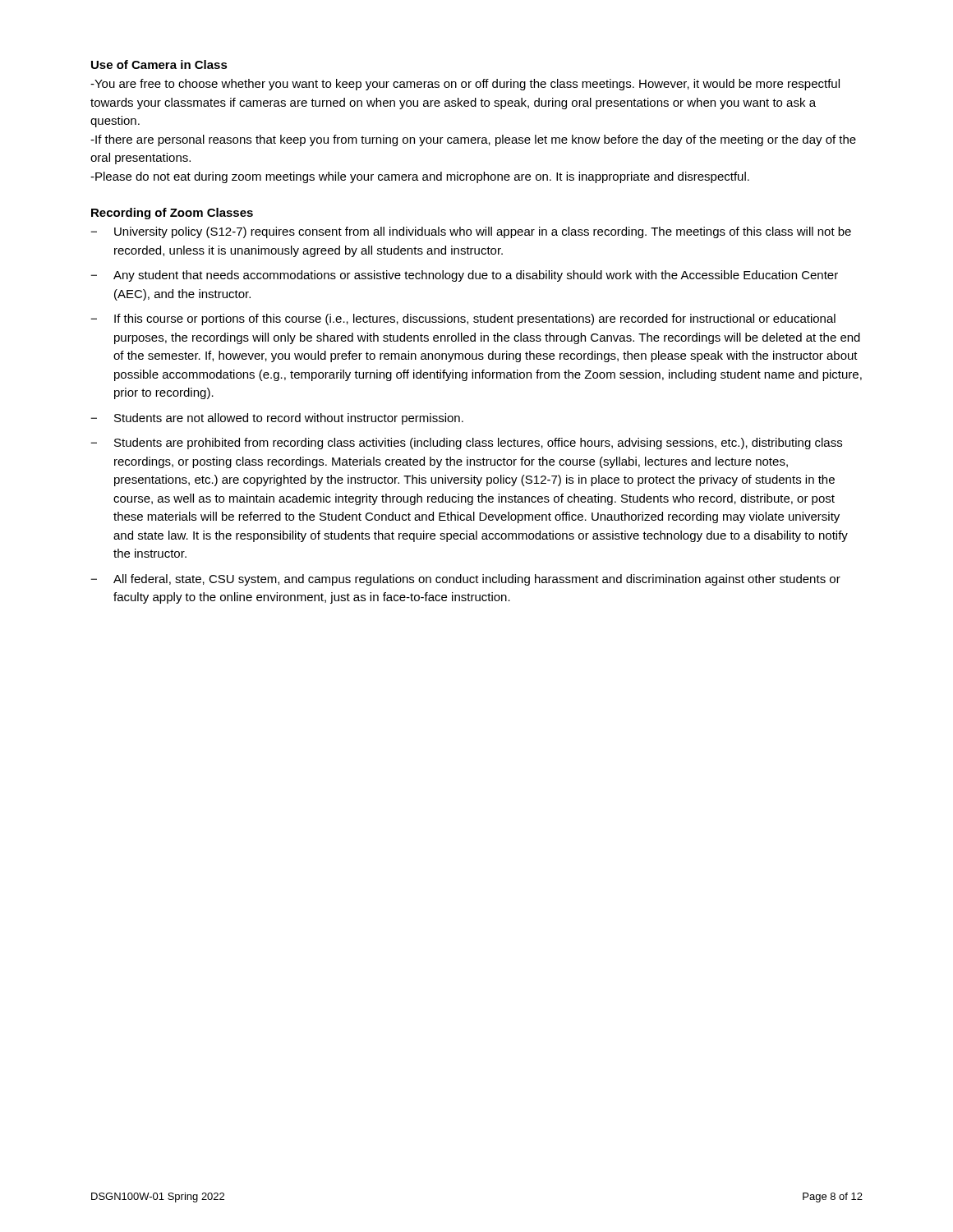
Task: Select the section header with the text "Use of Camera in Class"
Action: coord(159,64)
